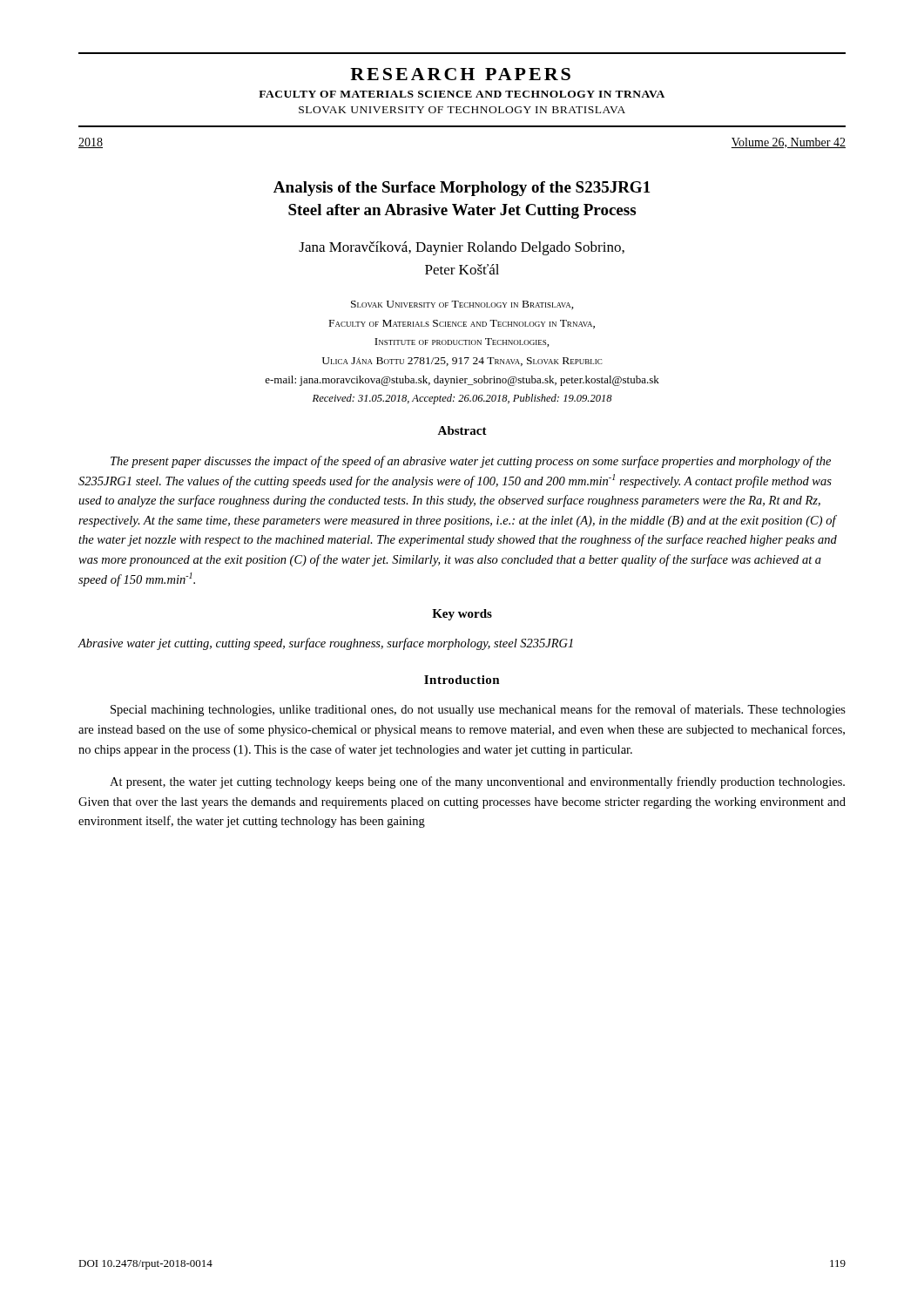Select the text block starting "The present paper"
This screenshot has width=924, height=1307.
(x=462, y=520)
